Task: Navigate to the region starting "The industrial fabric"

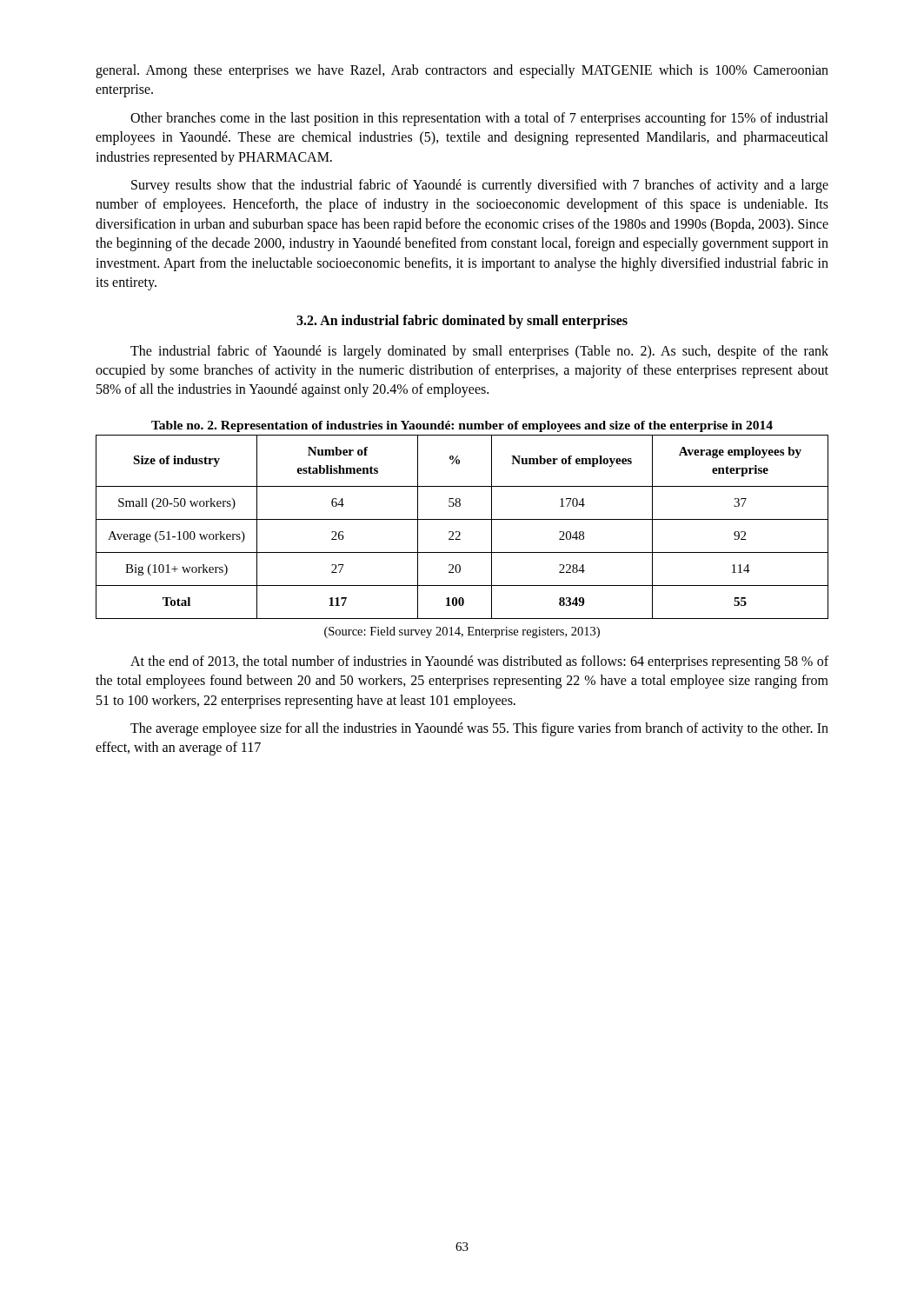Action: [462, 371]
